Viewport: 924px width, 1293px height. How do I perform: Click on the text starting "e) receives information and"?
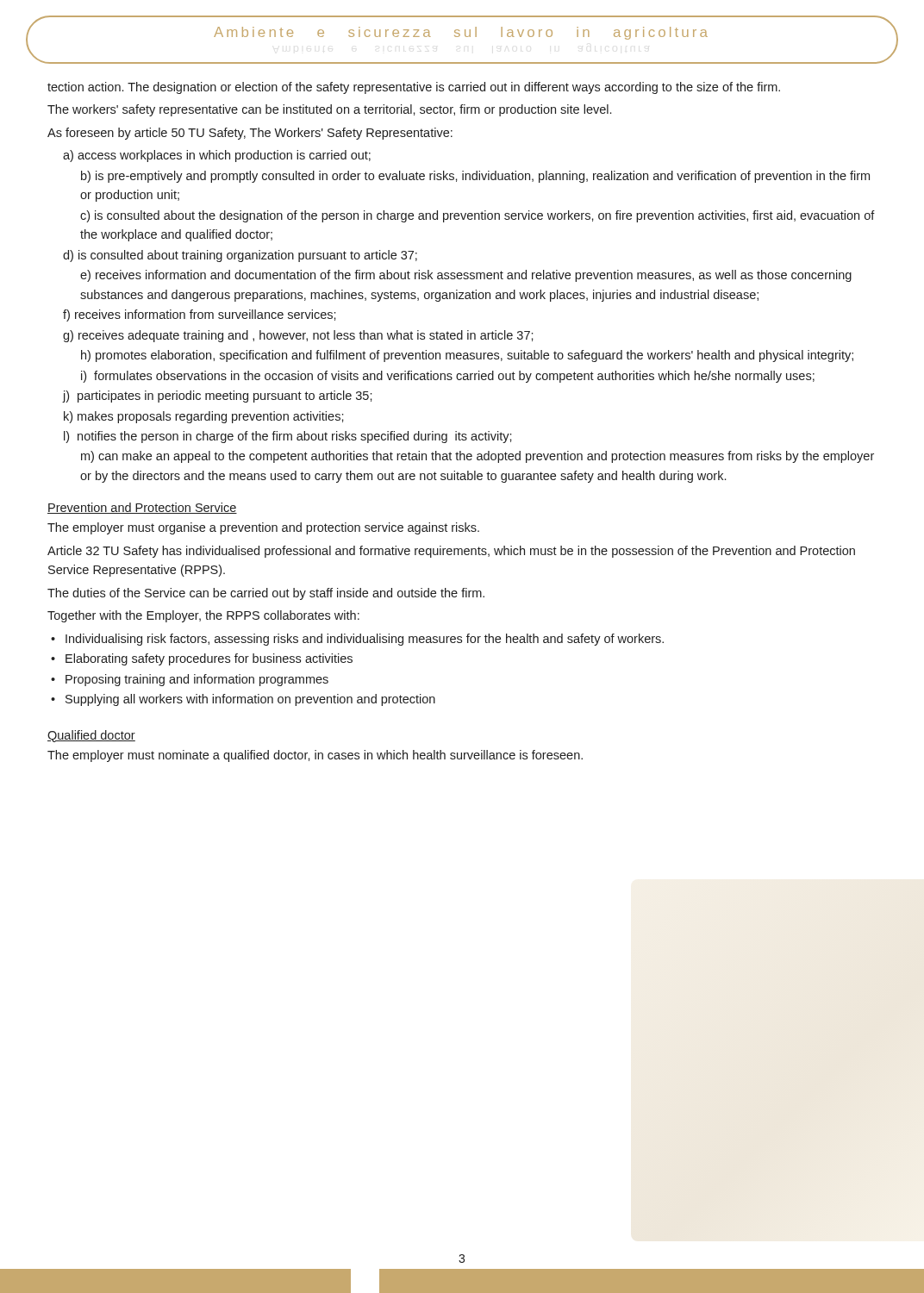466,285
